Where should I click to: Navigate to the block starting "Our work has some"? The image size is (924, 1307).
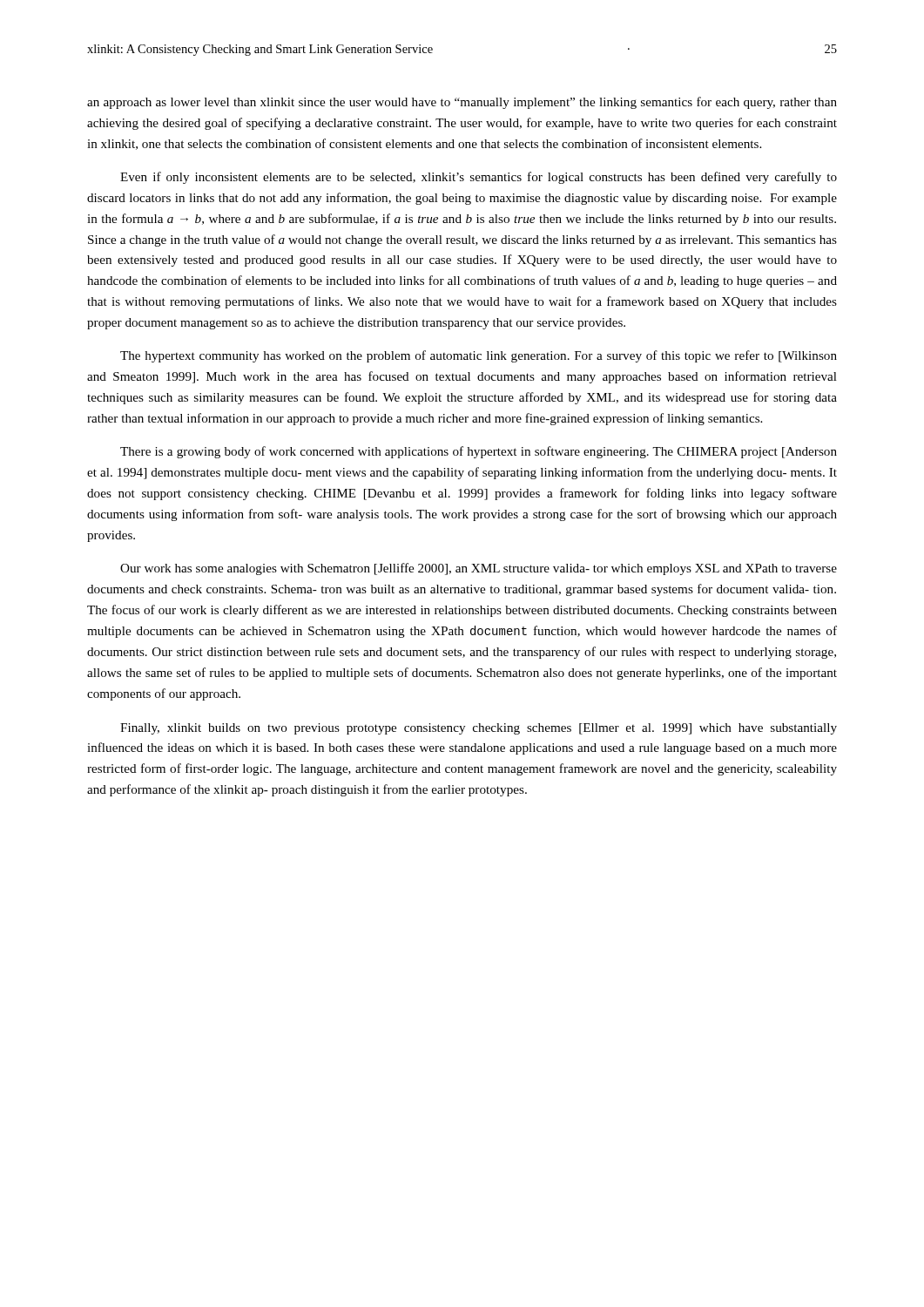pos(462,630)
